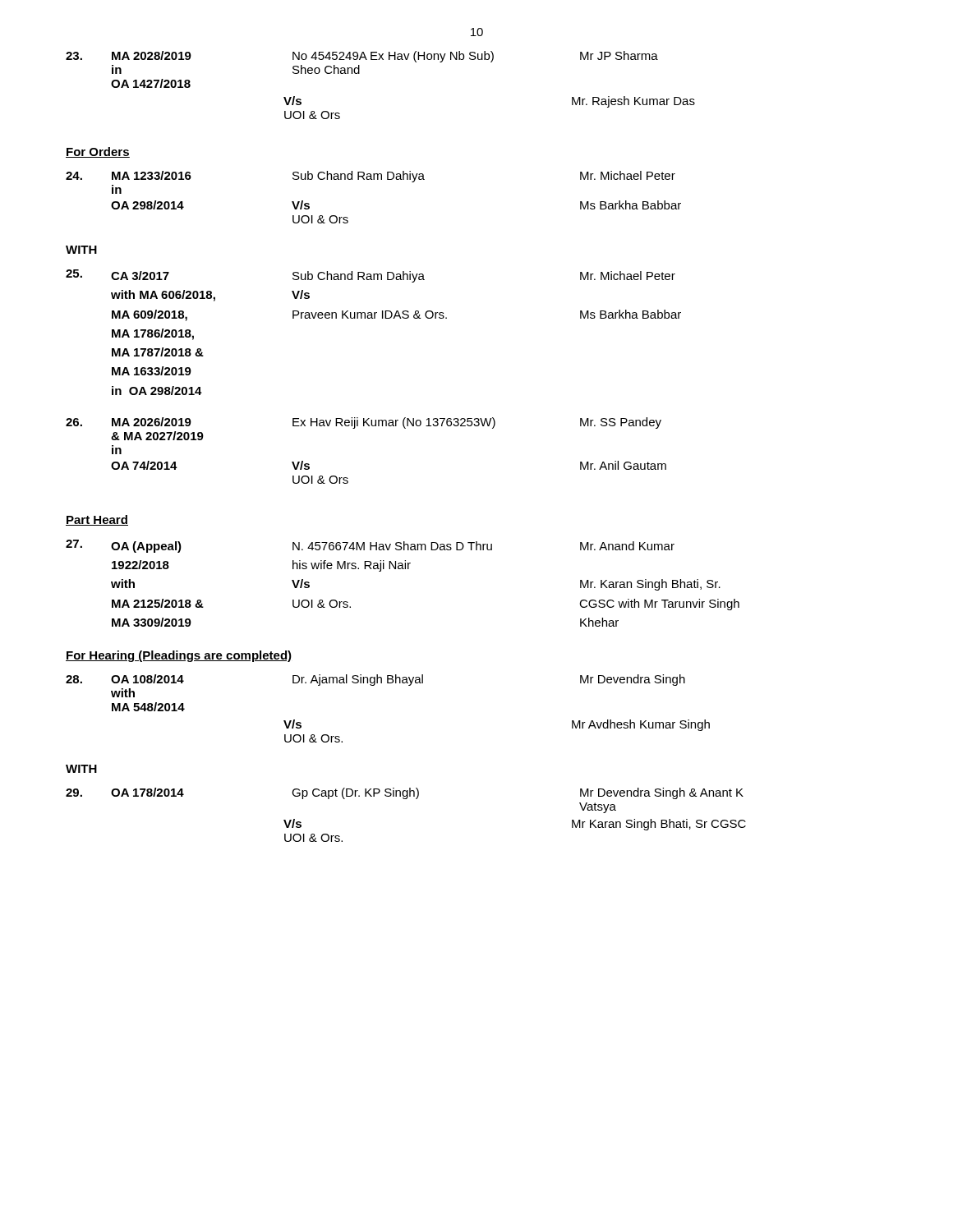This screenshot has height=1232, width=953.
Task: Click the passage that begins "26. MA 2026/2019& MA 2027/2019in Ex"
Action: [x=364, y=423]
